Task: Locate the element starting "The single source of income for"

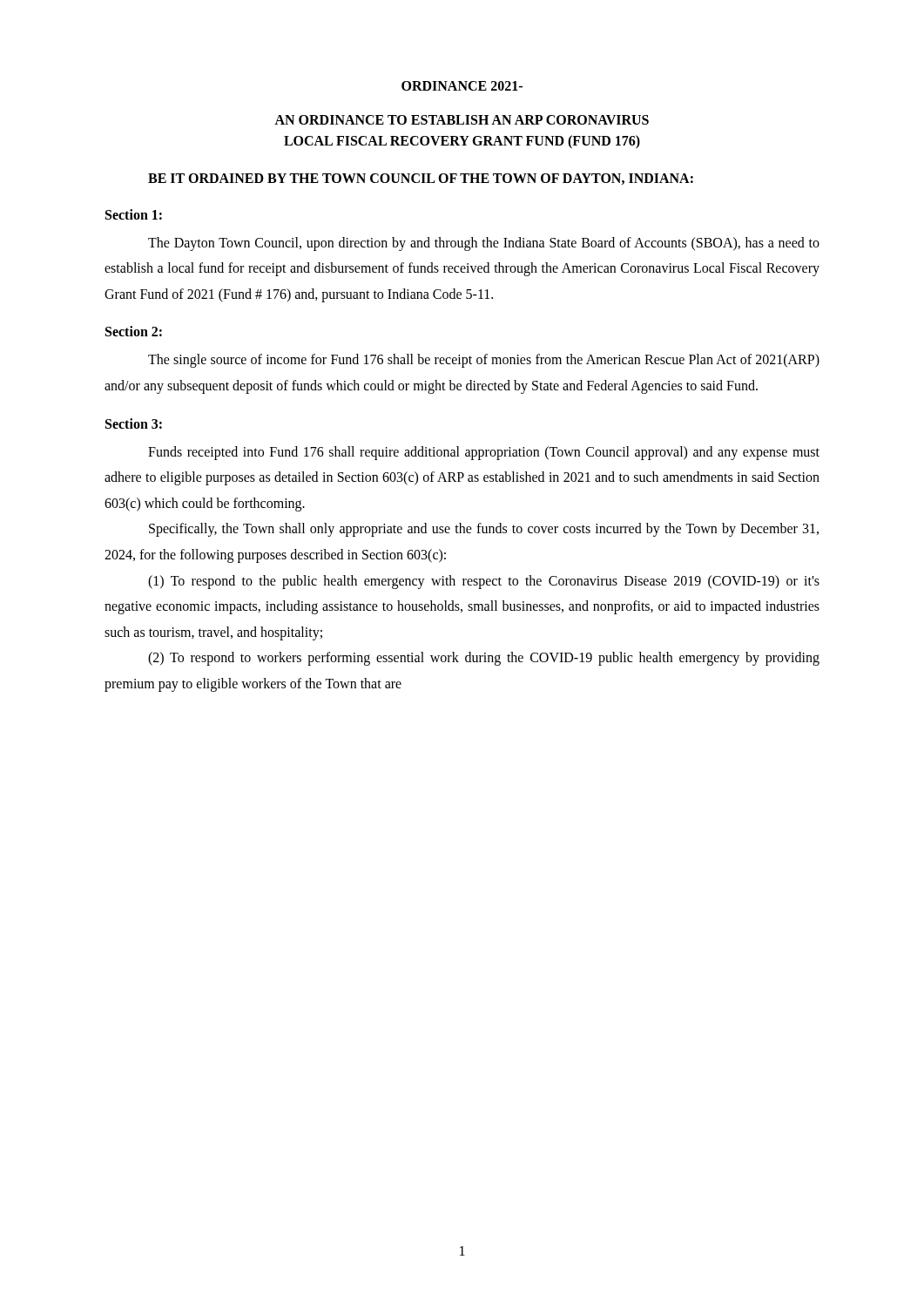Action: point(462,373)
